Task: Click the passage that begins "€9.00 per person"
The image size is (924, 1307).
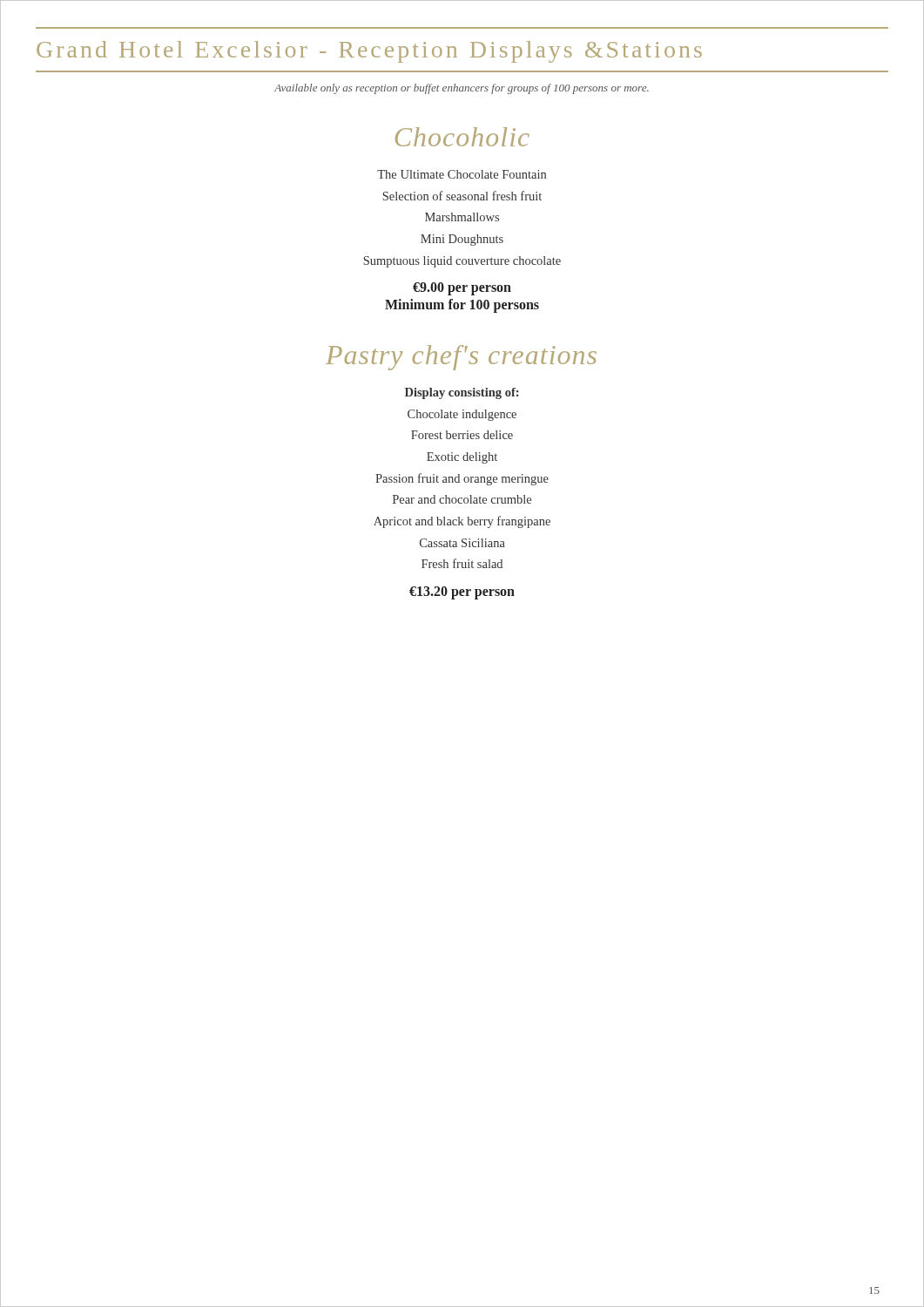Action: [462, 296]
